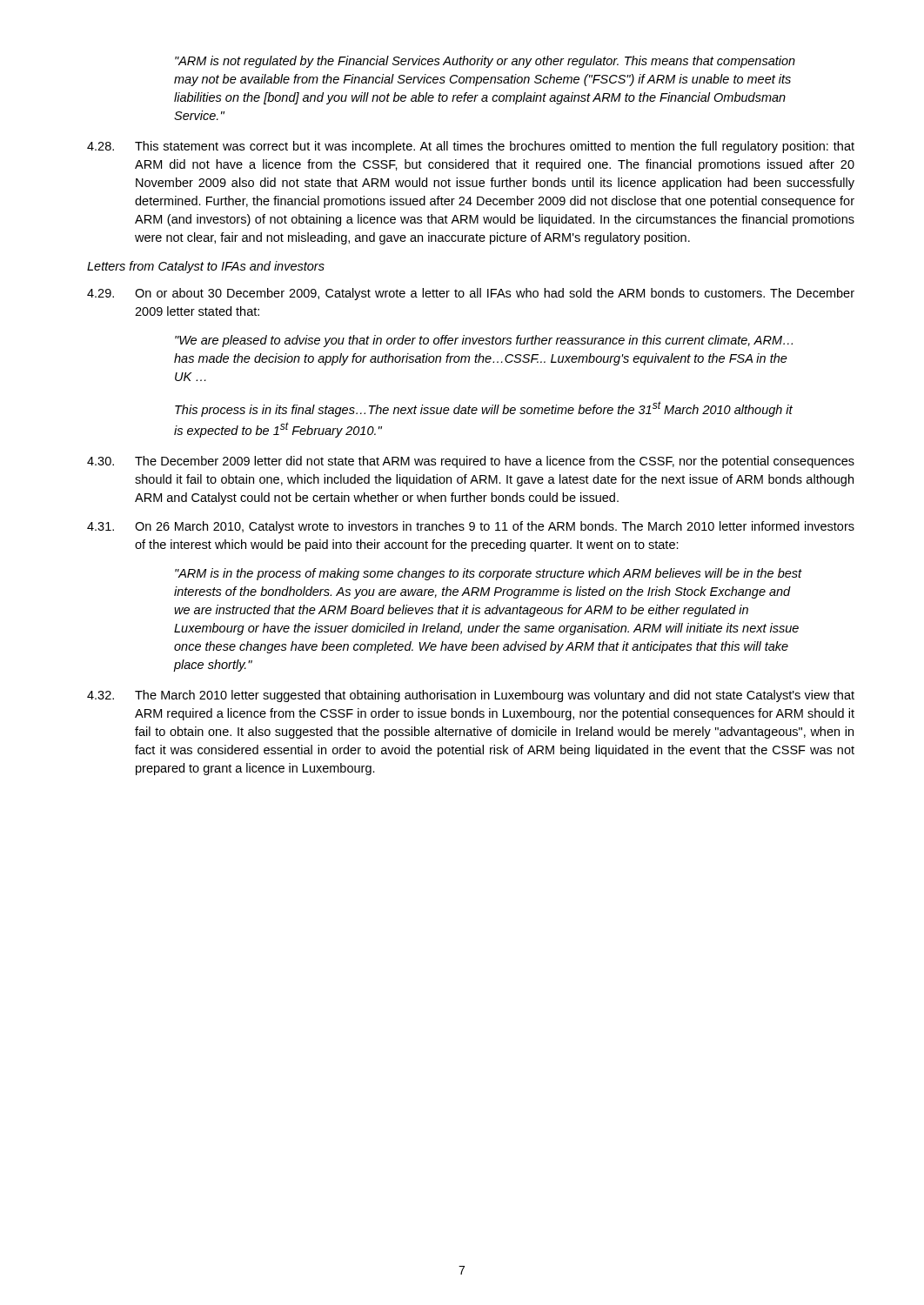Select the region starting "30. The December 2009 letter did not state"
The height and width of the screenshot is (1305, 924).
tap(471, 480)
